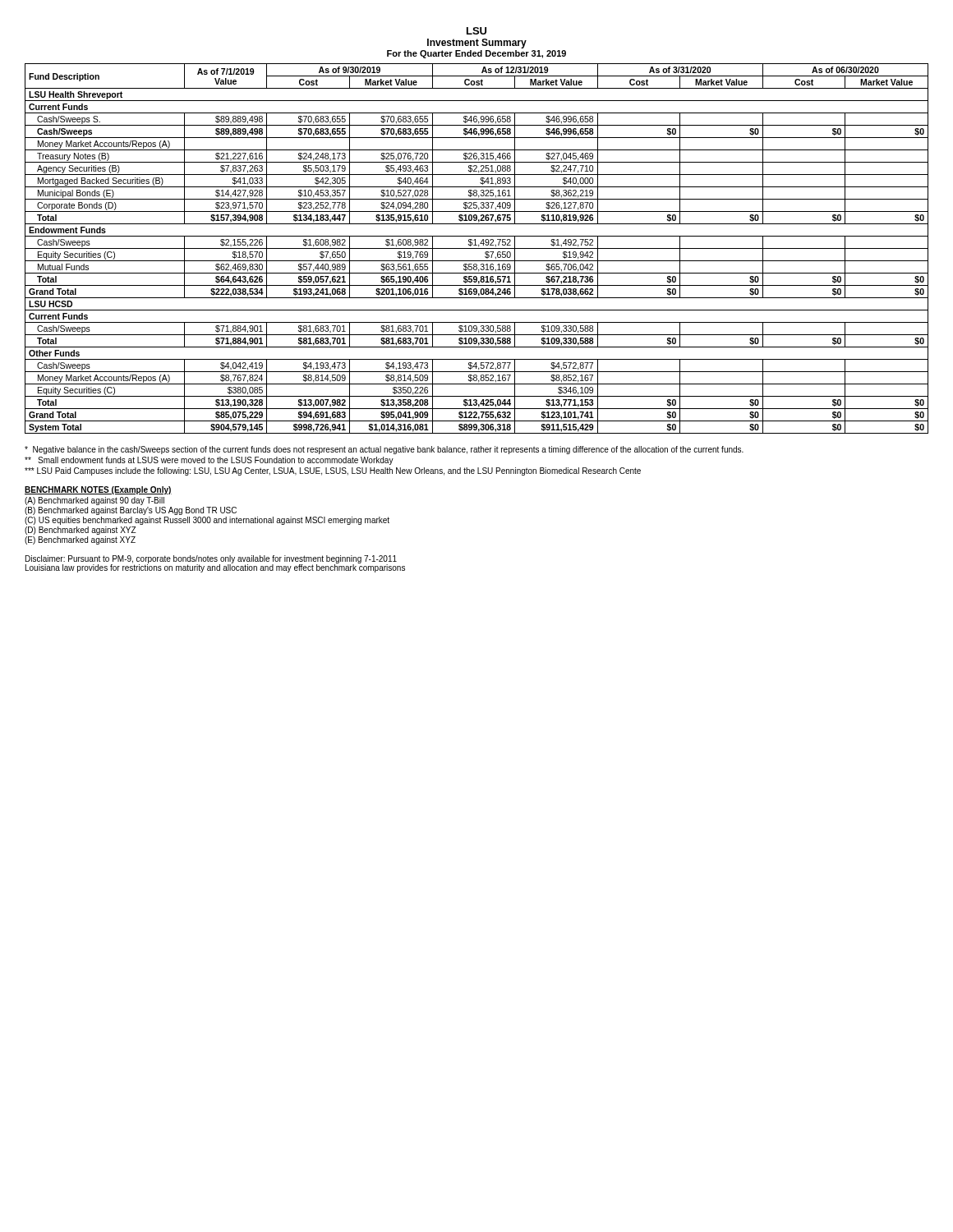Viewport: 953px width, 1232px height.
Task: Select the footnote containing "Small endowment funds at LSUS"
Action: pos(209,460)
